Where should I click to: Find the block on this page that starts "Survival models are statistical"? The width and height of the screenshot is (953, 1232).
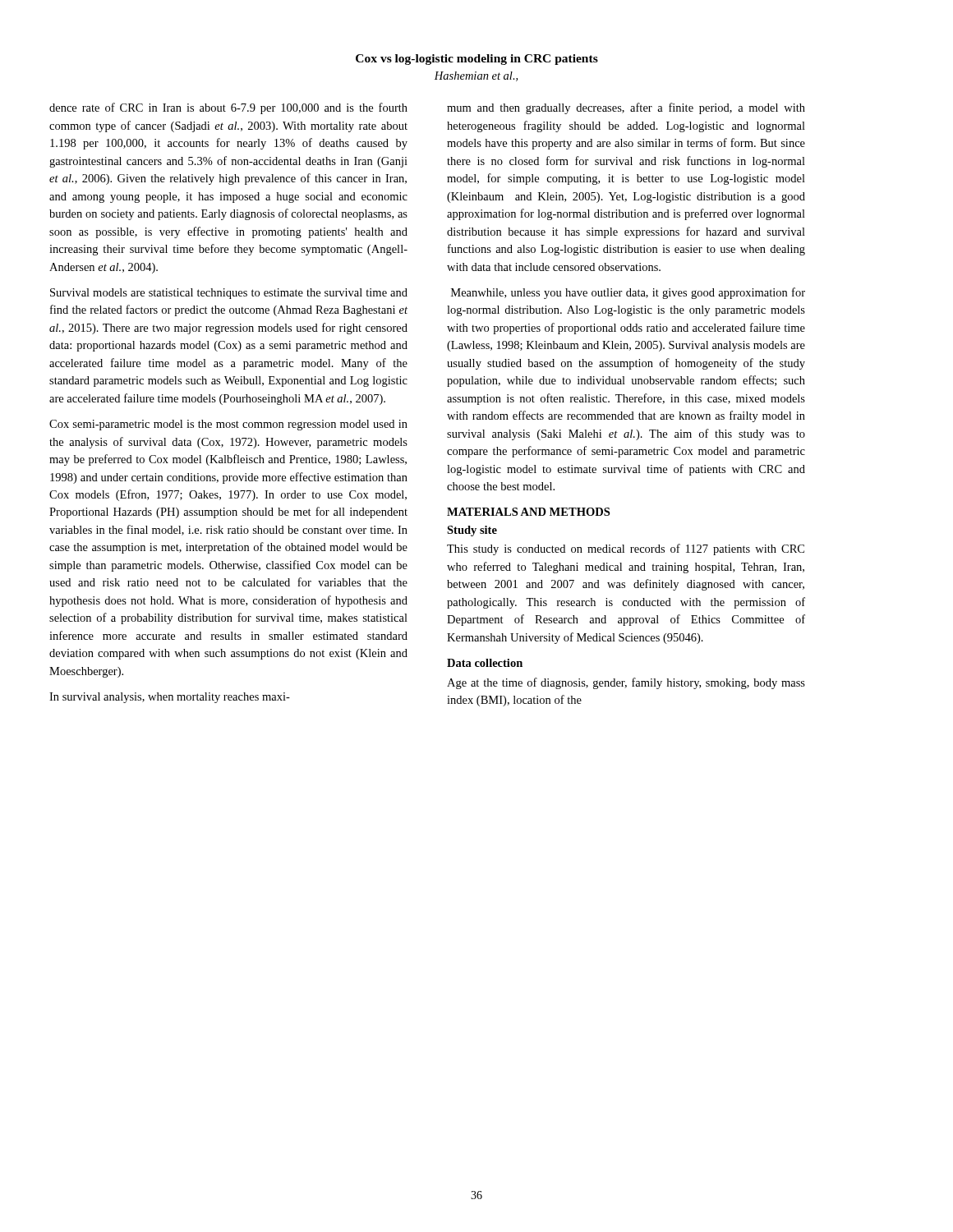click(228, 346)
